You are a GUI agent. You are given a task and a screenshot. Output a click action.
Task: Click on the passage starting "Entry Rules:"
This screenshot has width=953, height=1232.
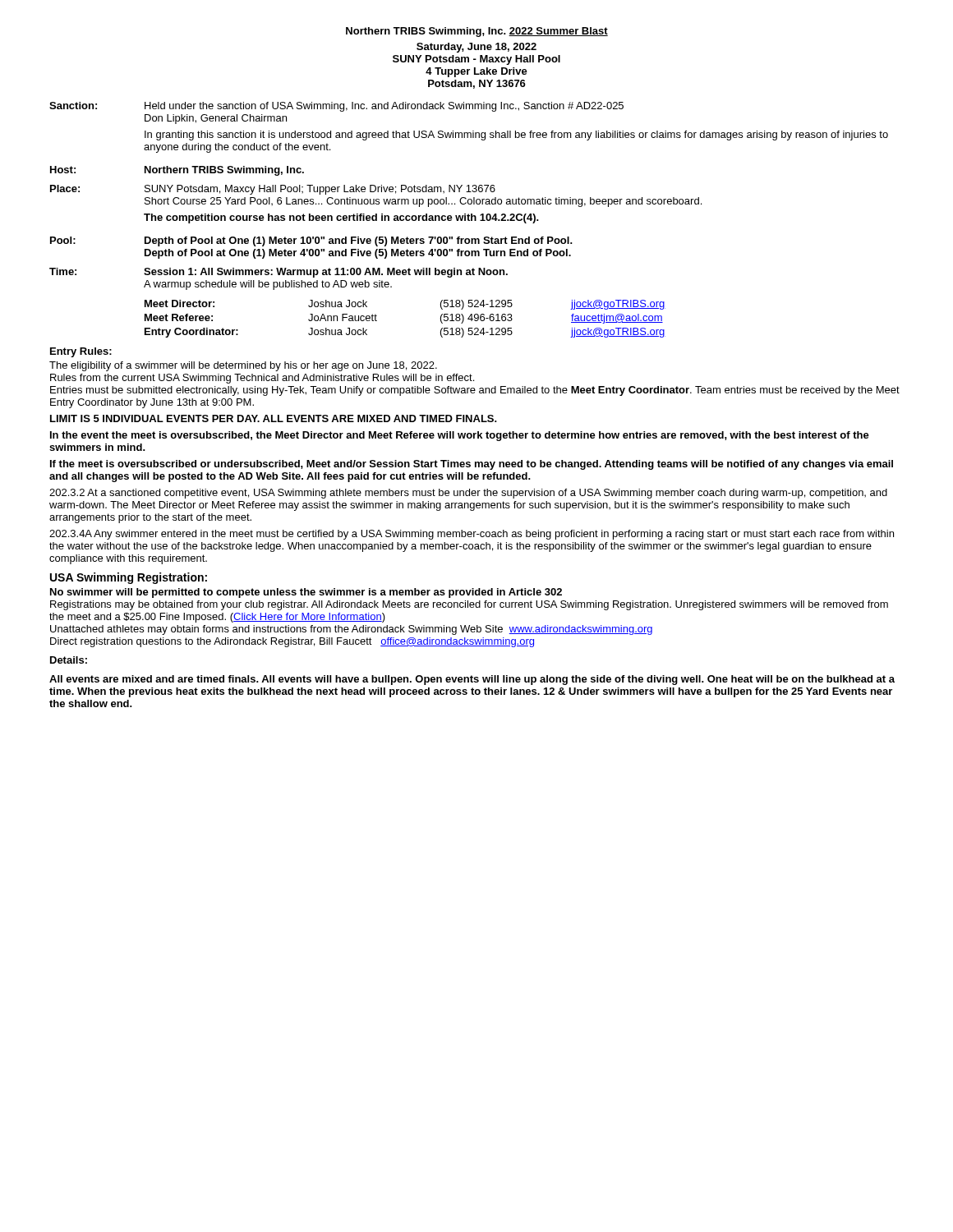[81, 351]
